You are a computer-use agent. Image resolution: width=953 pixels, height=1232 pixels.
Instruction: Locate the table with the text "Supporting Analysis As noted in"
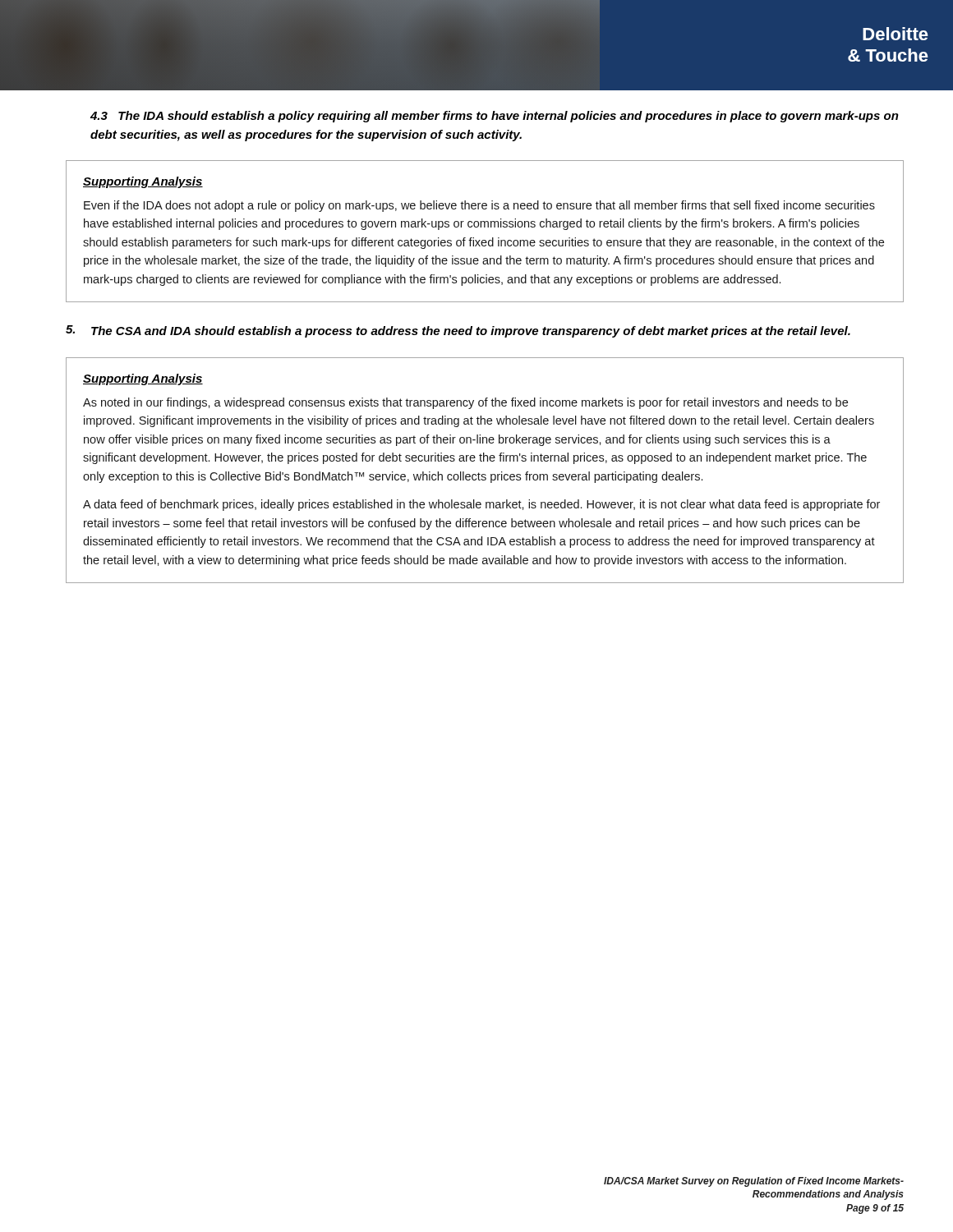[485, 470]
